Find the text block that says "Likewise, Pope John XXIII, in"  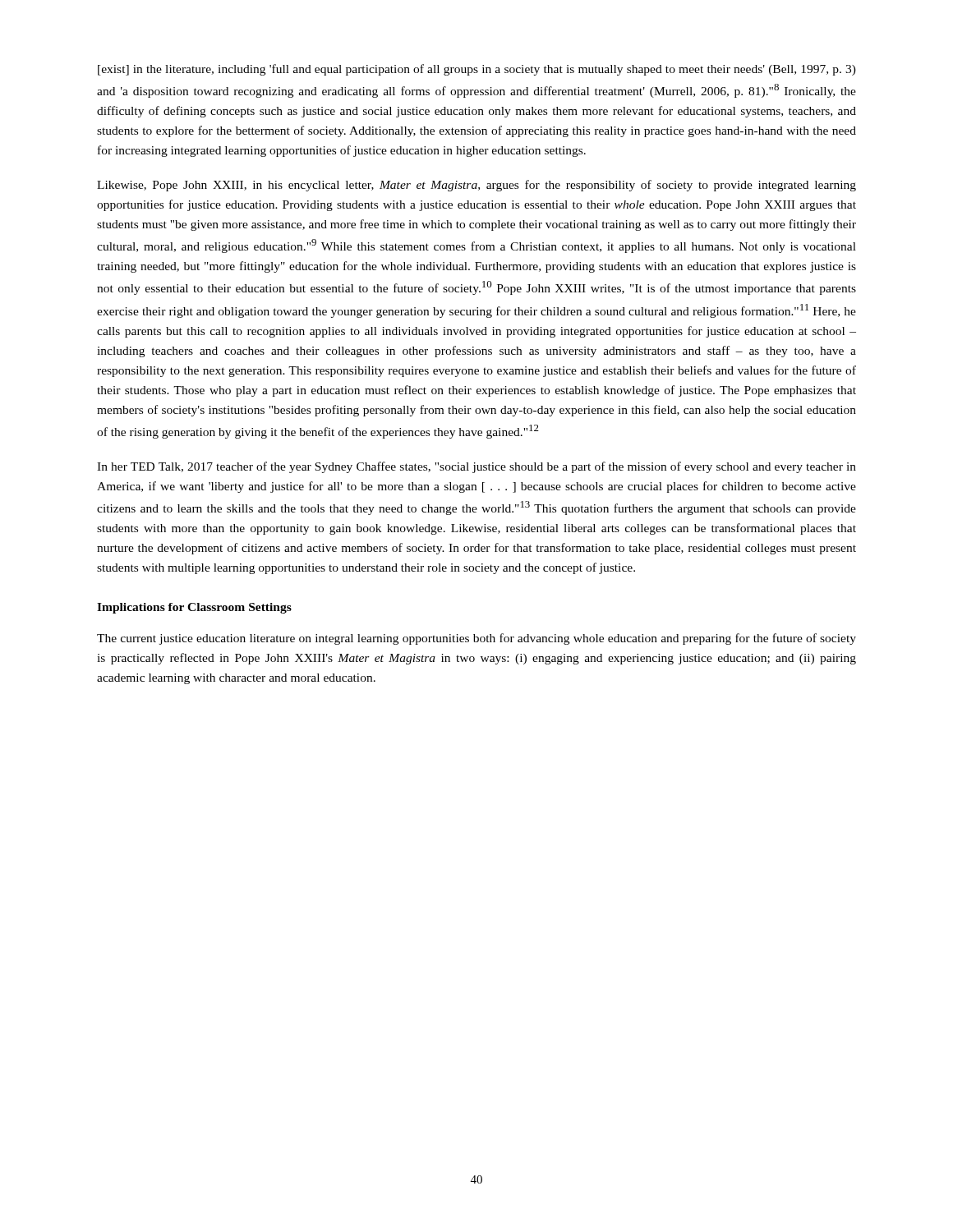pos(476,309)
